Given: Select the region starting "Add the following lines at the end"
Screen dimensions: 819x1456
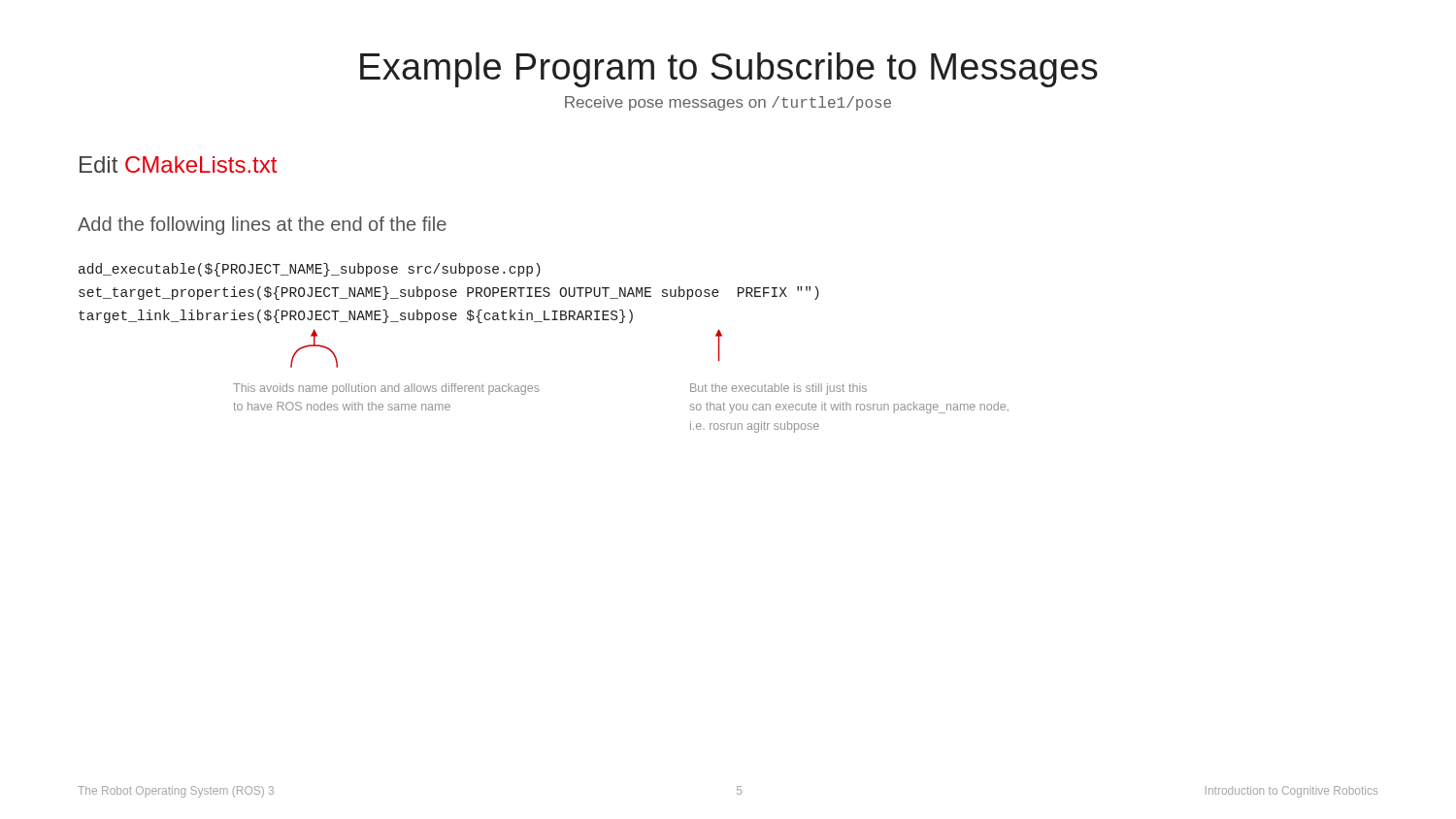Looking at the screenshot, I should pos(262,224).
